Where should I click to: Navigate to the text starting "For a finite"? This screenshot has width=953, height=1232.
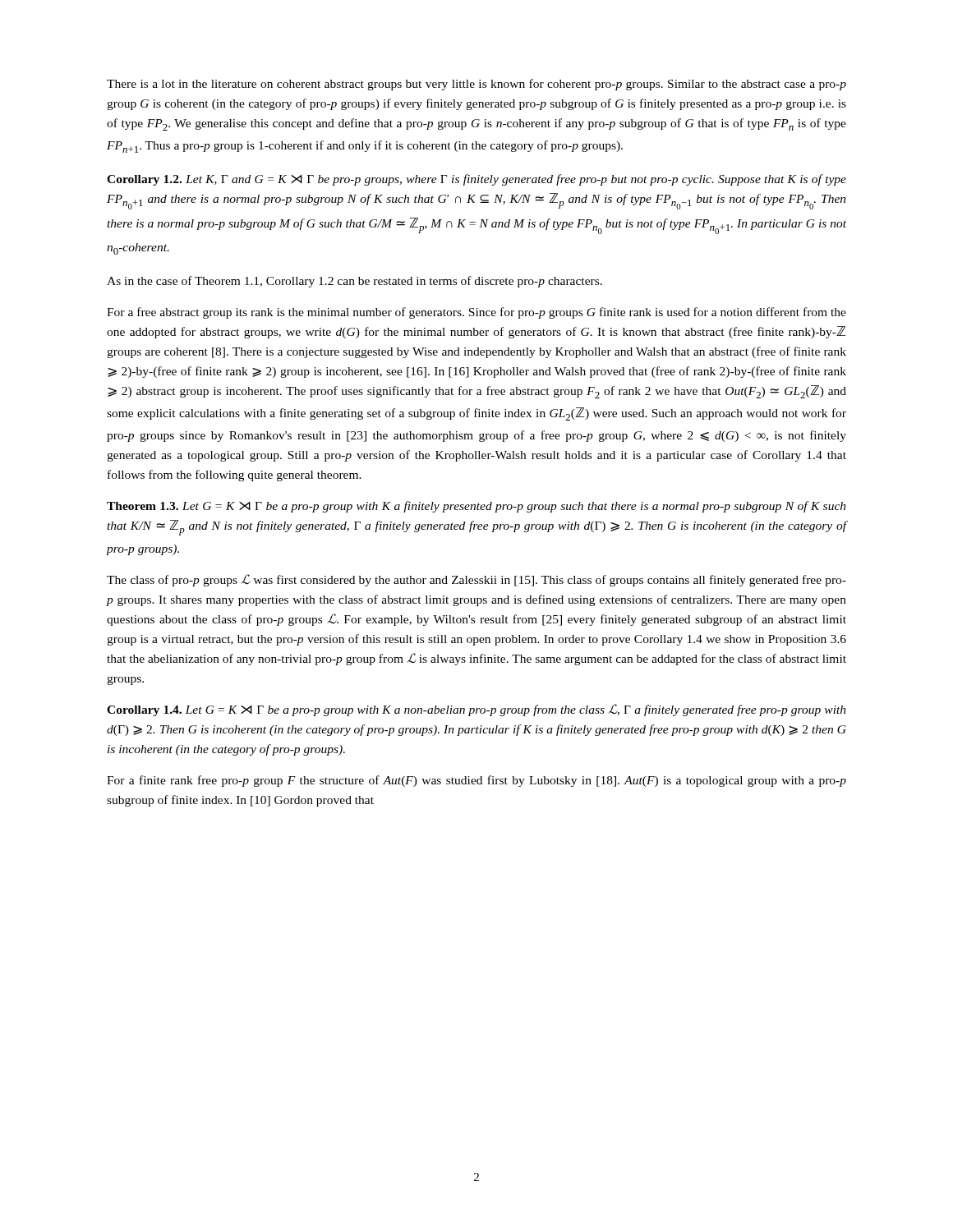coord(476,789)
